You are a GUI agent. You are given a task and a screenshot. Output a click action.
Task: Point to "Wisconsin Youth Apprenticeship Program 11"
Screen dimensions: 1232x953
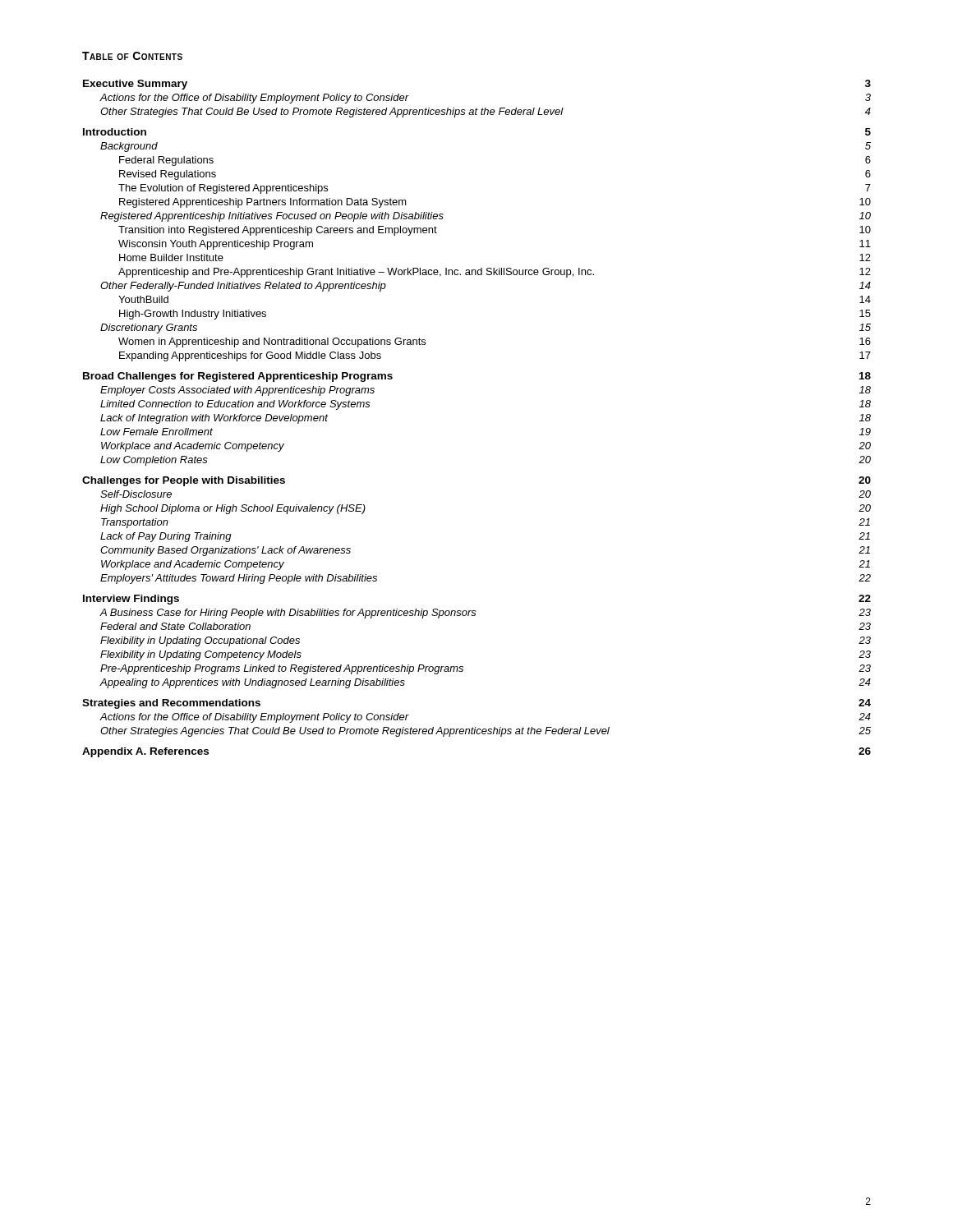pyautogui.click(x=214, y=244)
